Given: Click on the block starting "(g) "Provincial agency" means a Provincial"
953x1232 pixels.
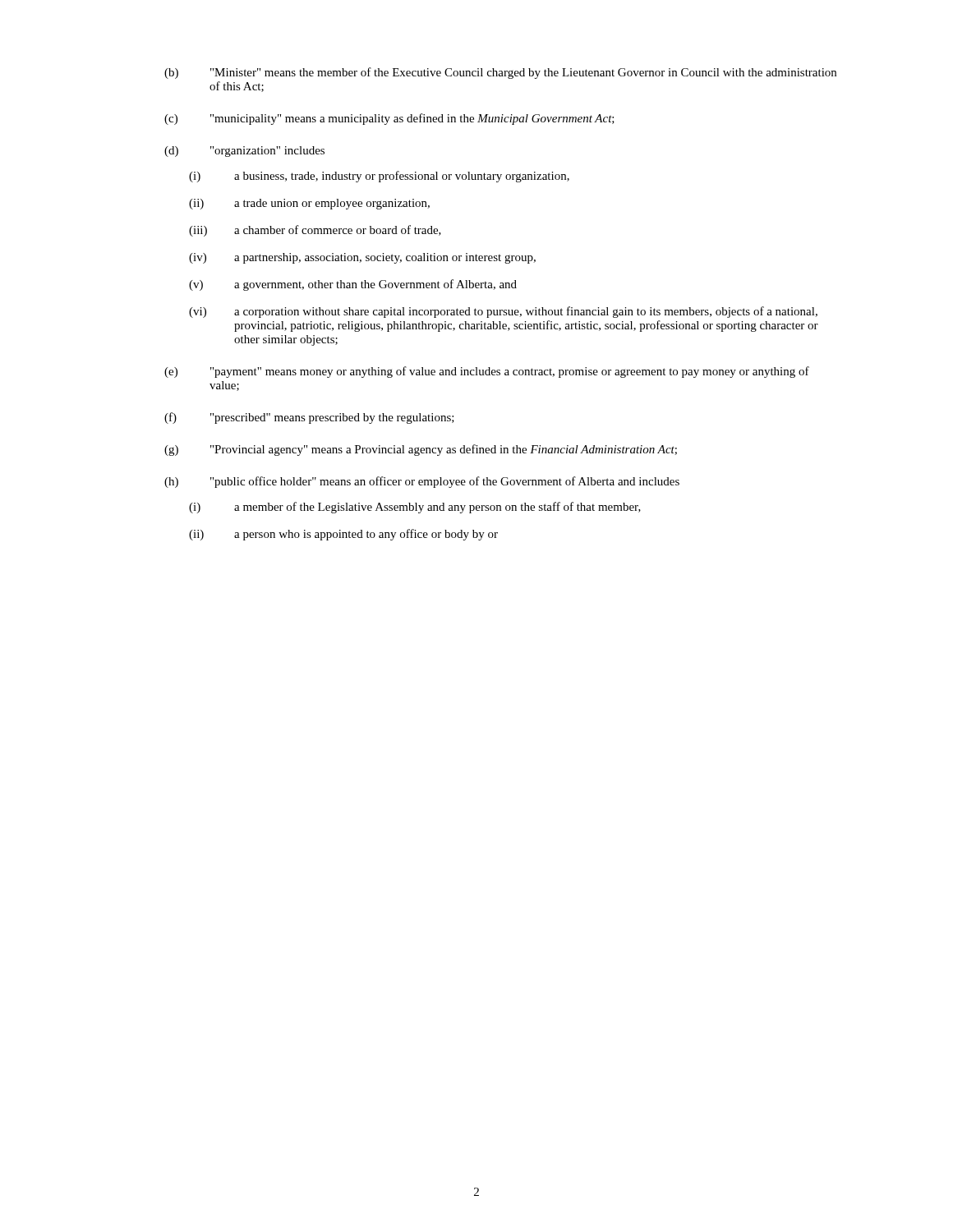Looking at the screenshot, I should tap(501, 450).
